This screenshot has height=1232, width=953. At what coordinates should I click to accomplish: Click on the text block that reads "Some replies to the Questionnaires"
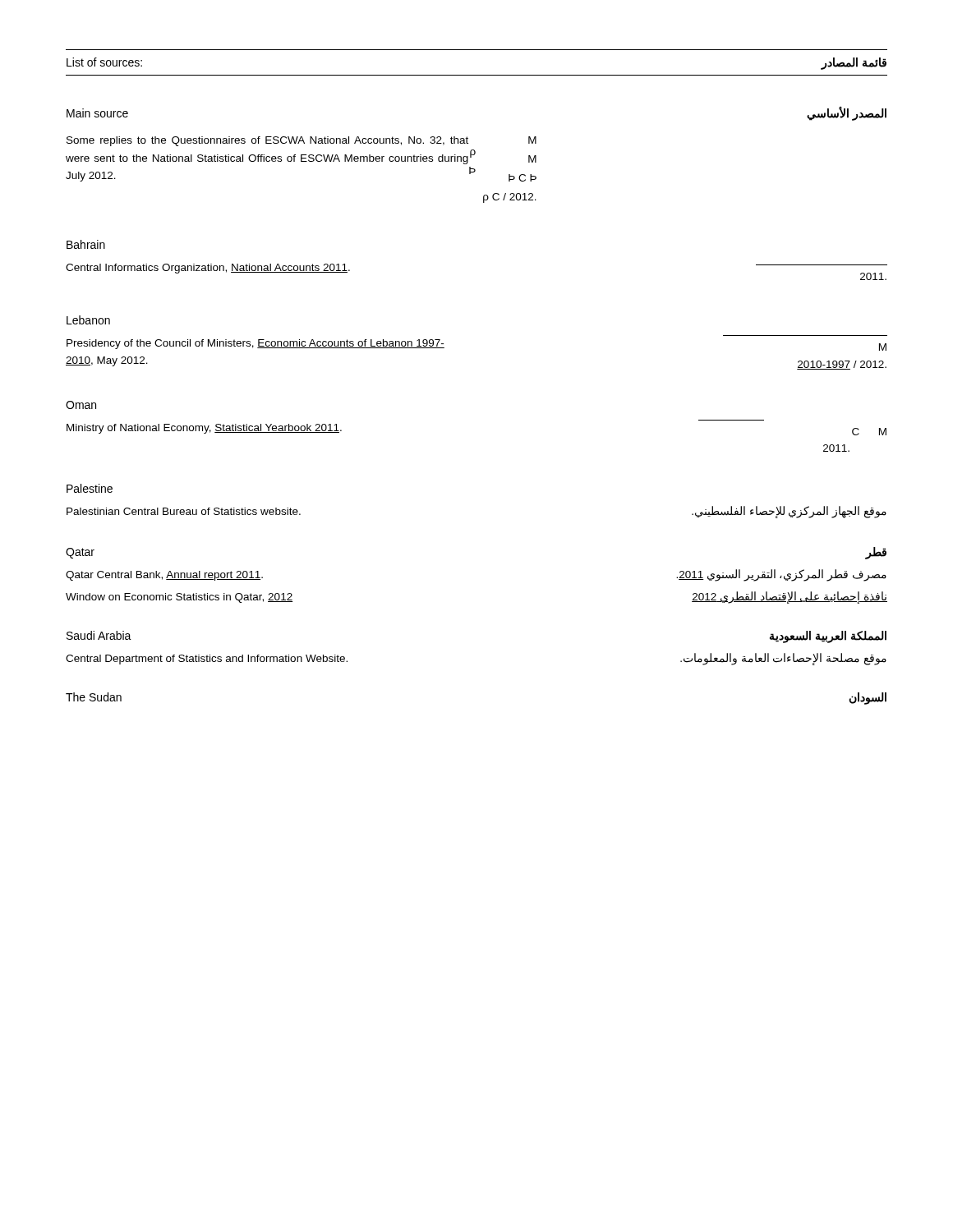pyautogui.click(x=267, y=158)
